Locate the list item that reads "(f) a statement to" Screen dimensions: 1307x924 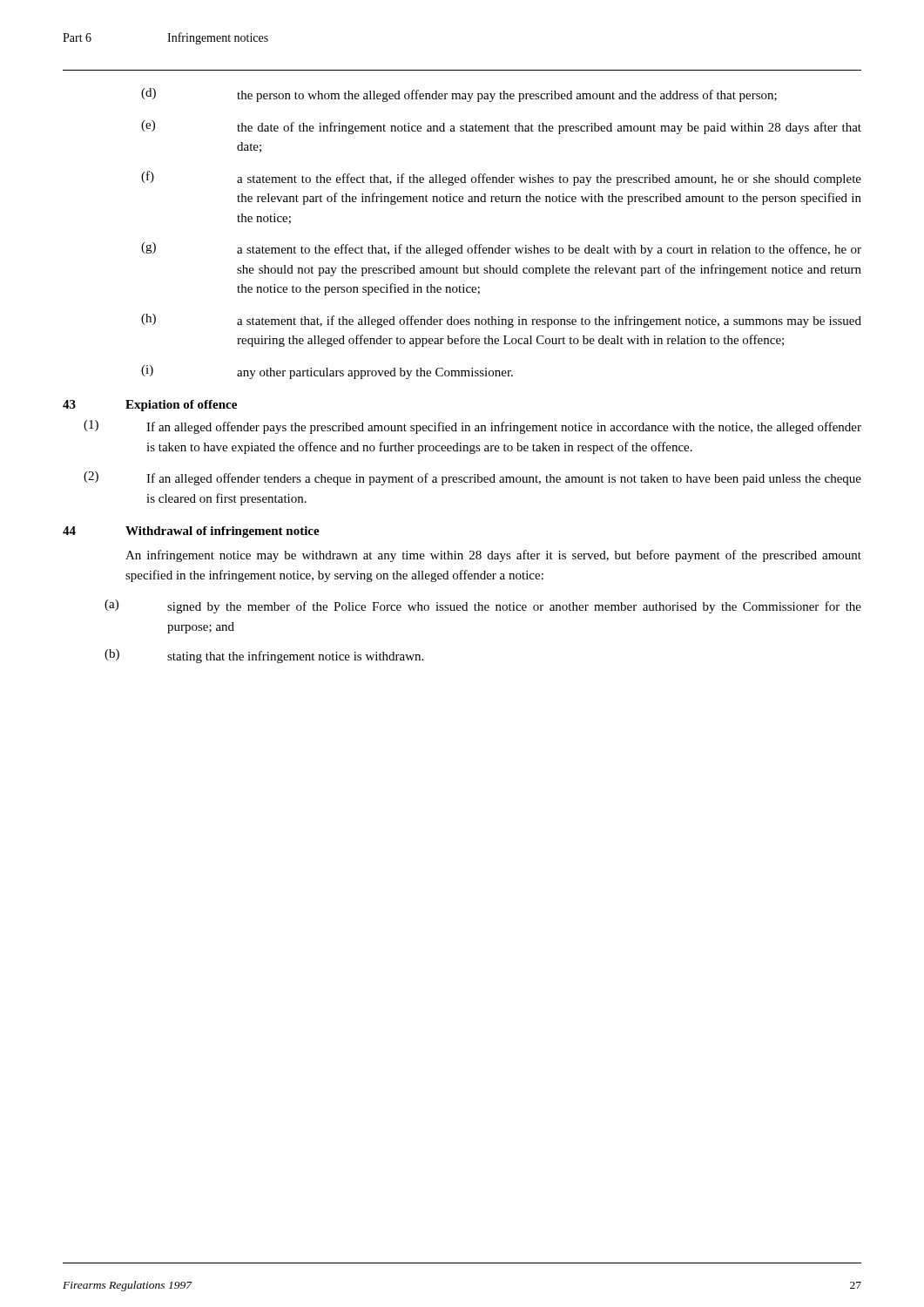(x=462, y=198)
